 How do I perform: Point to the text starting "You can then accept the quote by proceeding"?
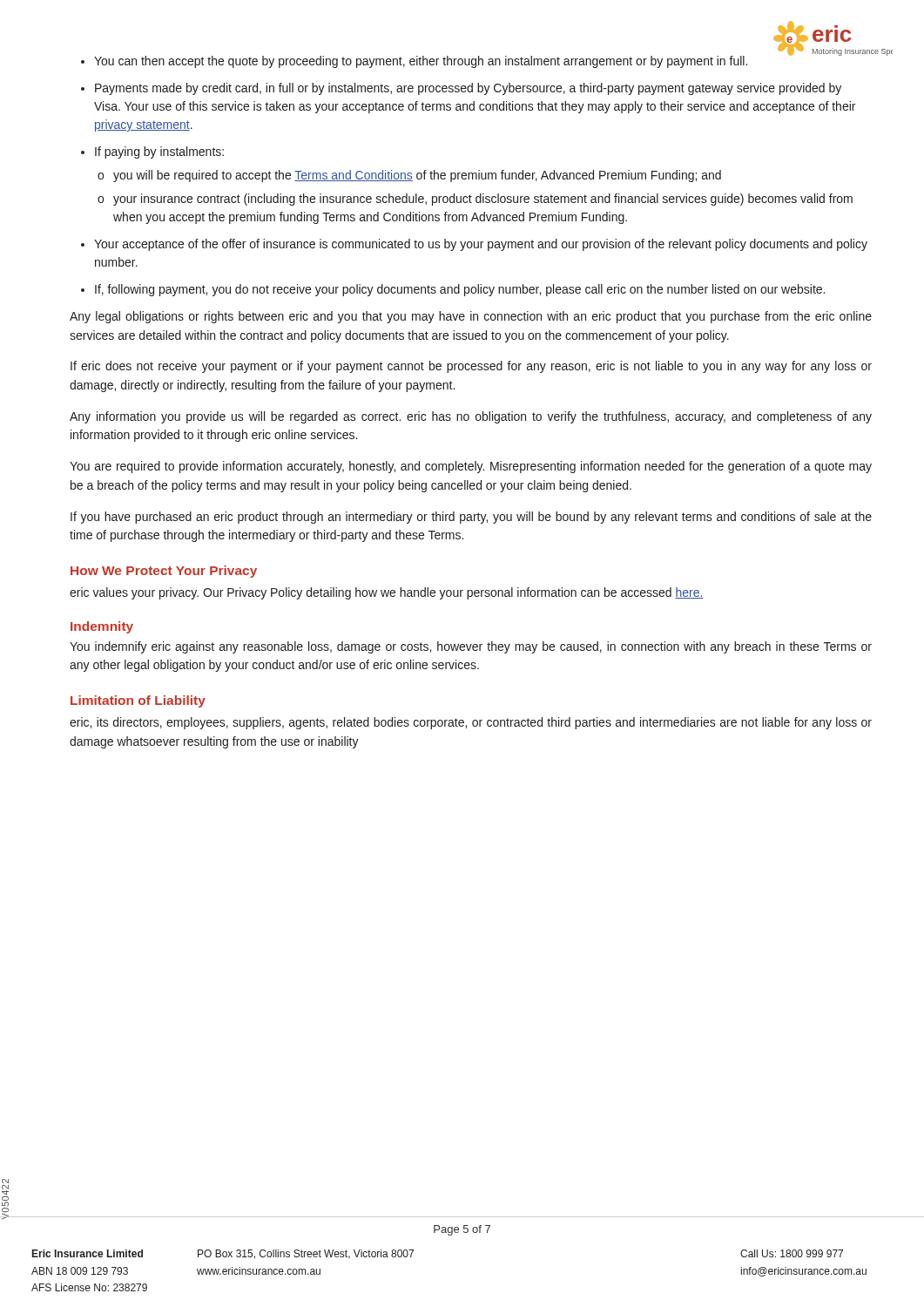(421, 61)
